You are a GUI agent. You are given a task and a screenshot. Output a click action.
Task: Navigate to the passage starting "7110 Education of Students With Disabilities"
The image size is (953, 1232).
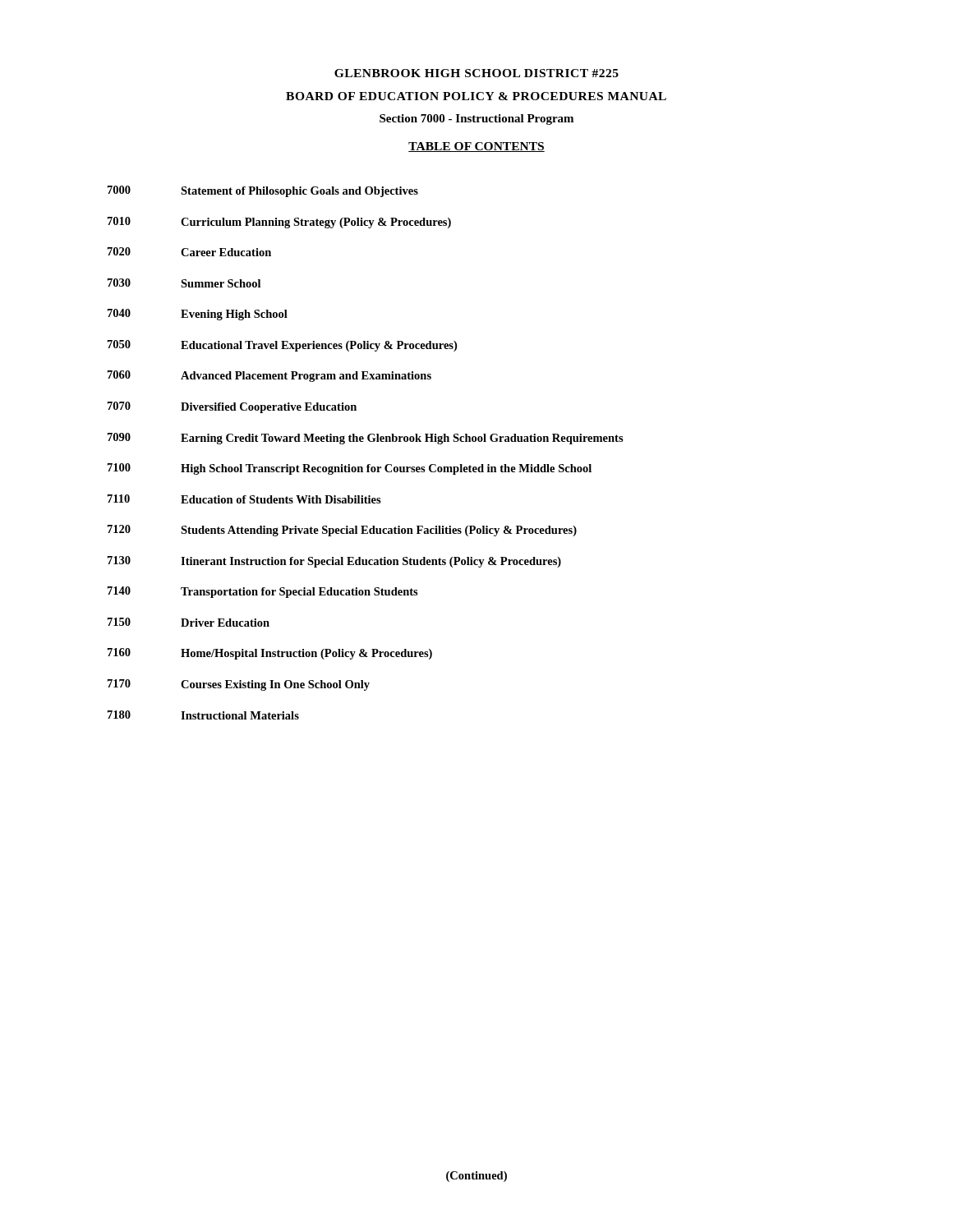(x=244, y=499)
